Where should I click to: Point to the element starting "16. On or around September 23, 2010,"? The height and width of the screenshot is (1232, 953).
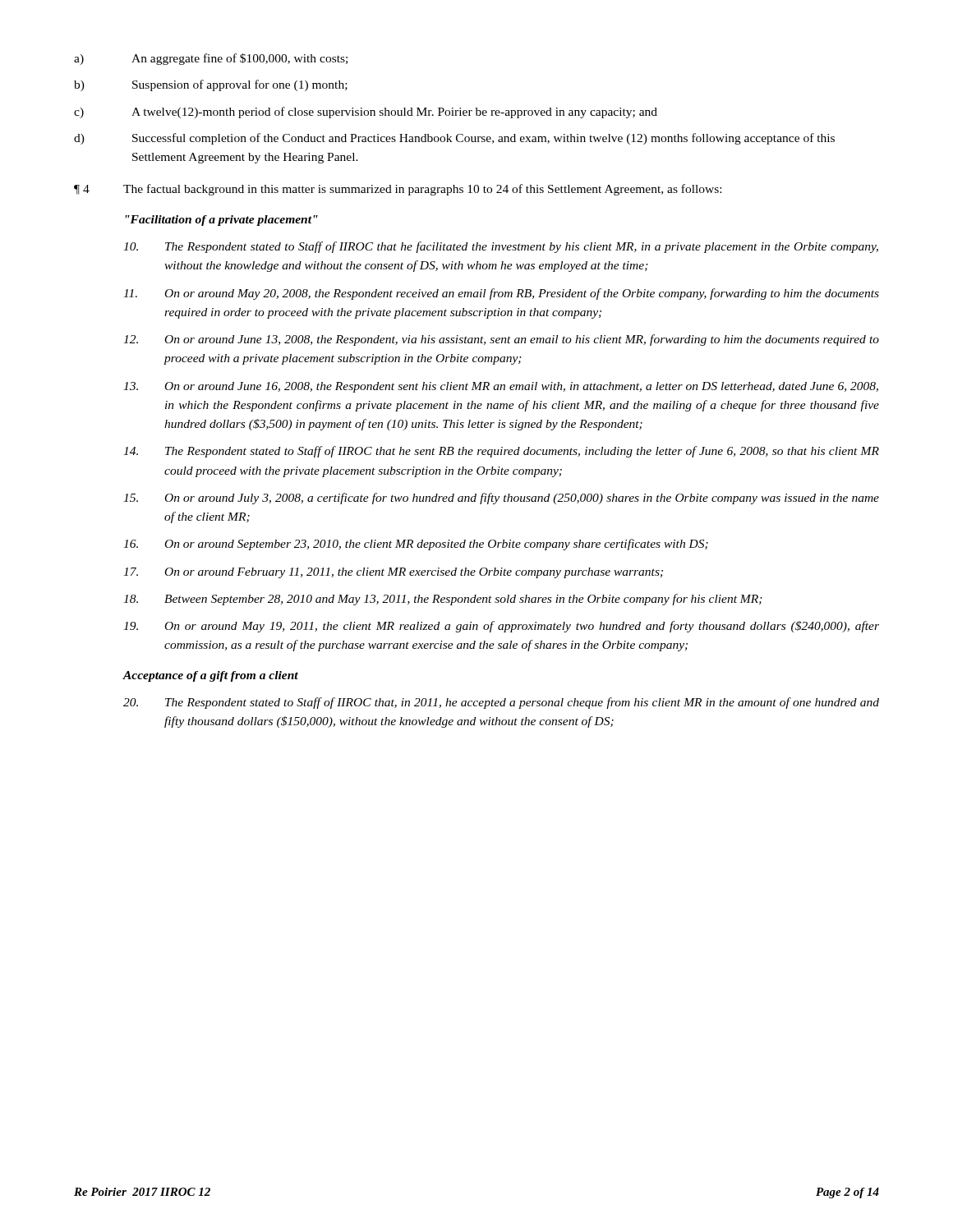(501, 544)
